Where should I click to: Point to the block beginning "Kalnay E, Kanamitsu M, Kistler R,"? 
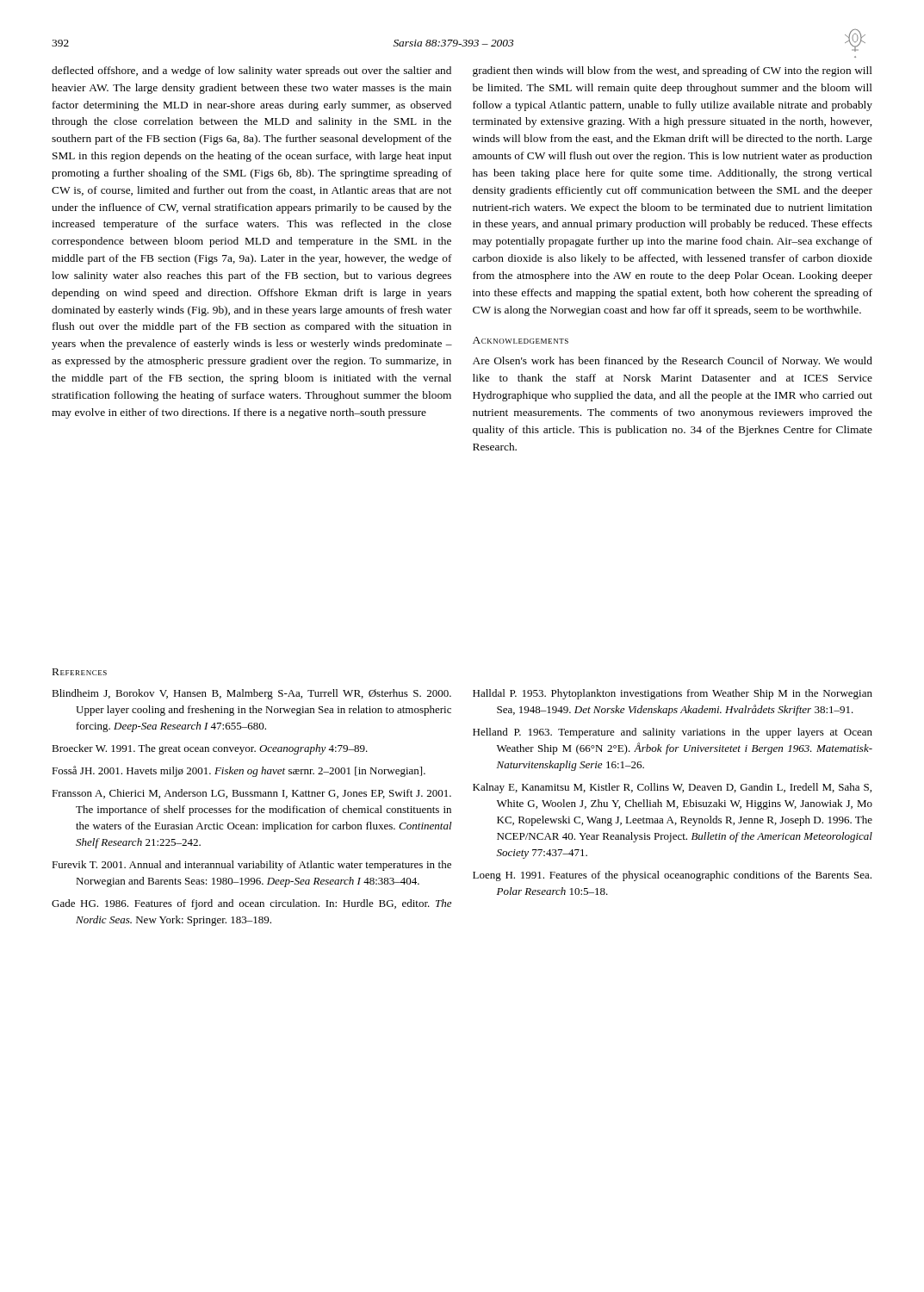(672, 819)
